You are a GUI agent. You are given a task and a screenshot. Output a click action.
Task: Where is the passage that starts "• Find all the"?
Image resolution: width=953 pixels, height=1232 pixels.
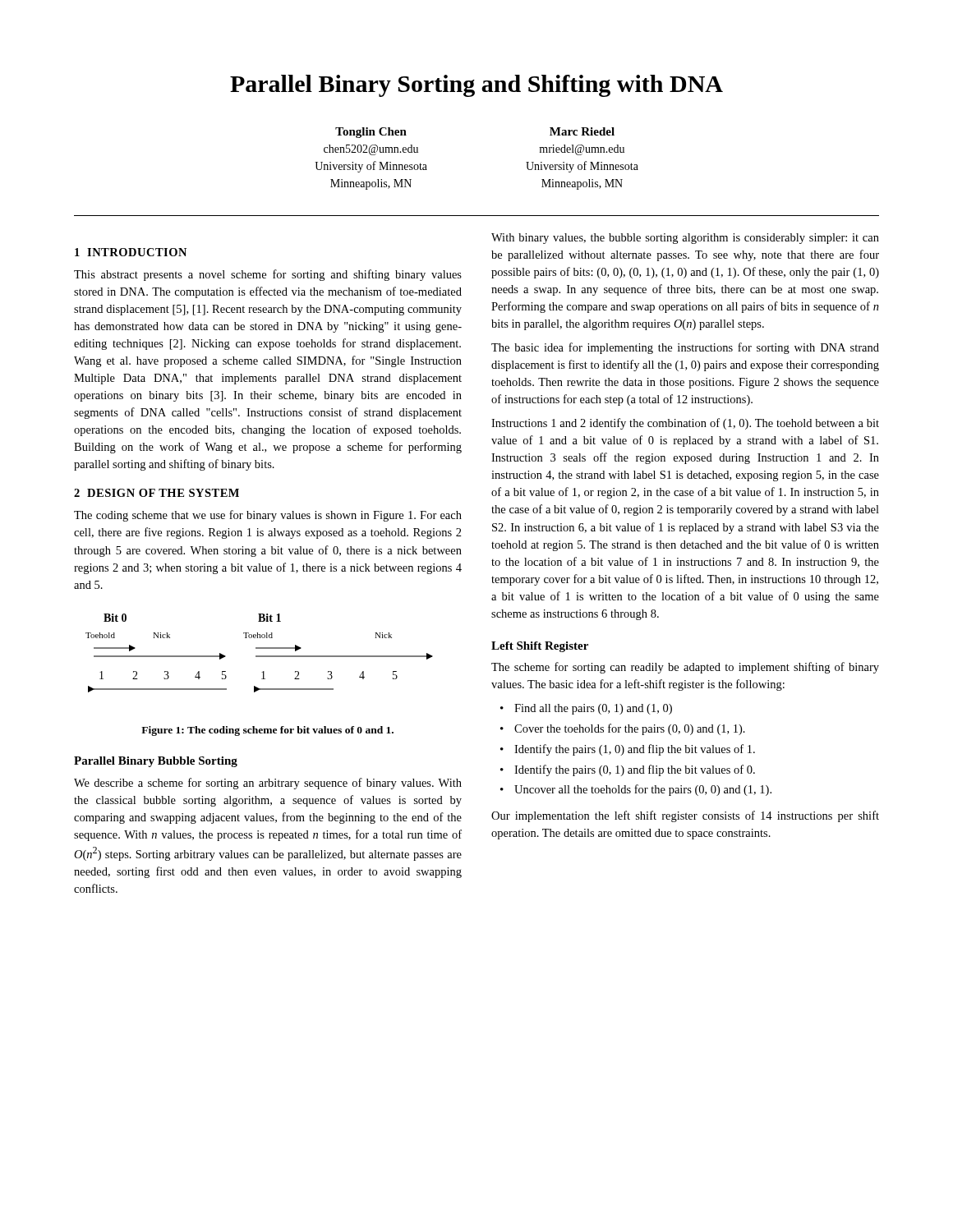(x=586, y=709)
